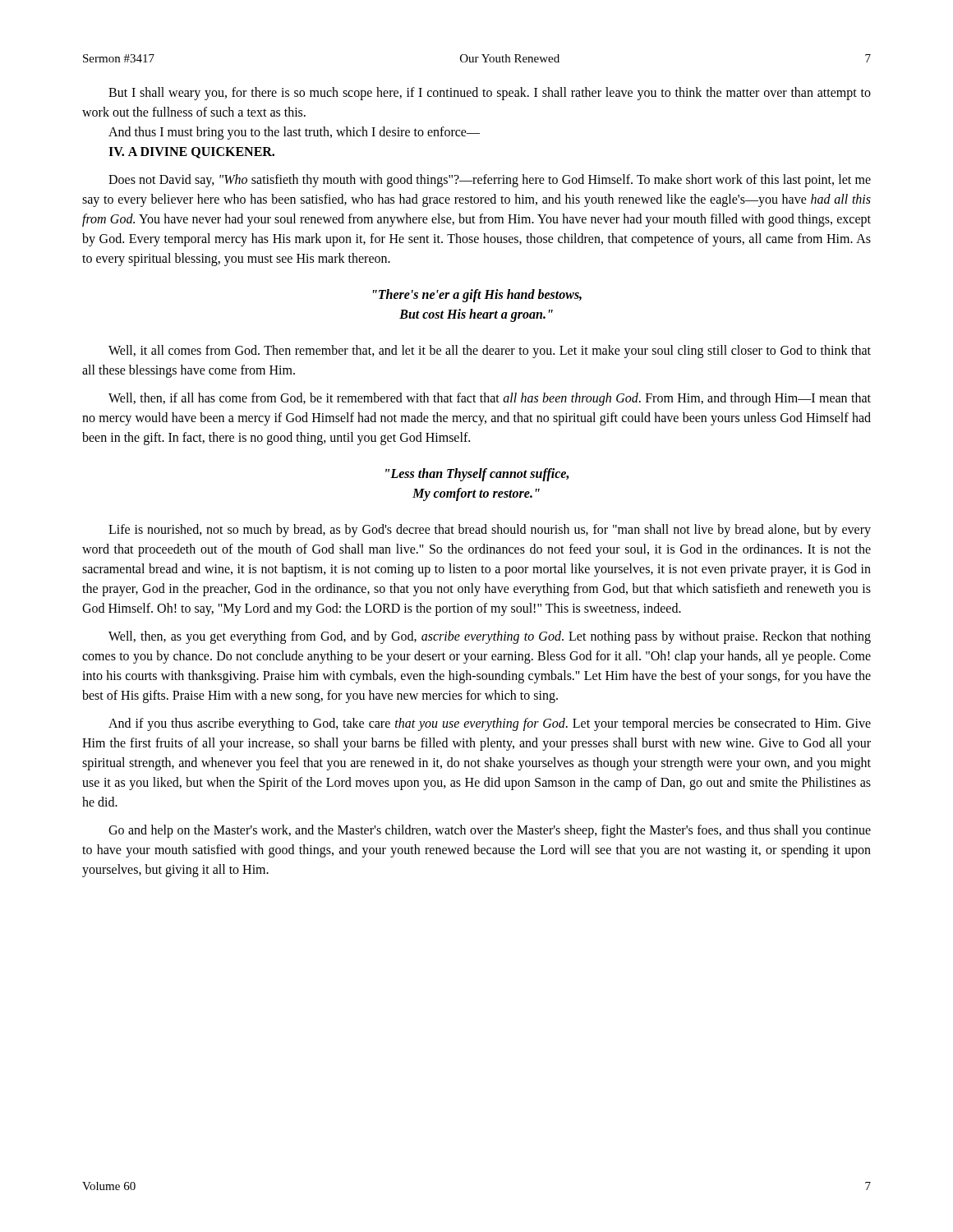Click on the text block that says "Well, then, if all has come from God,"

click(476, 418)
